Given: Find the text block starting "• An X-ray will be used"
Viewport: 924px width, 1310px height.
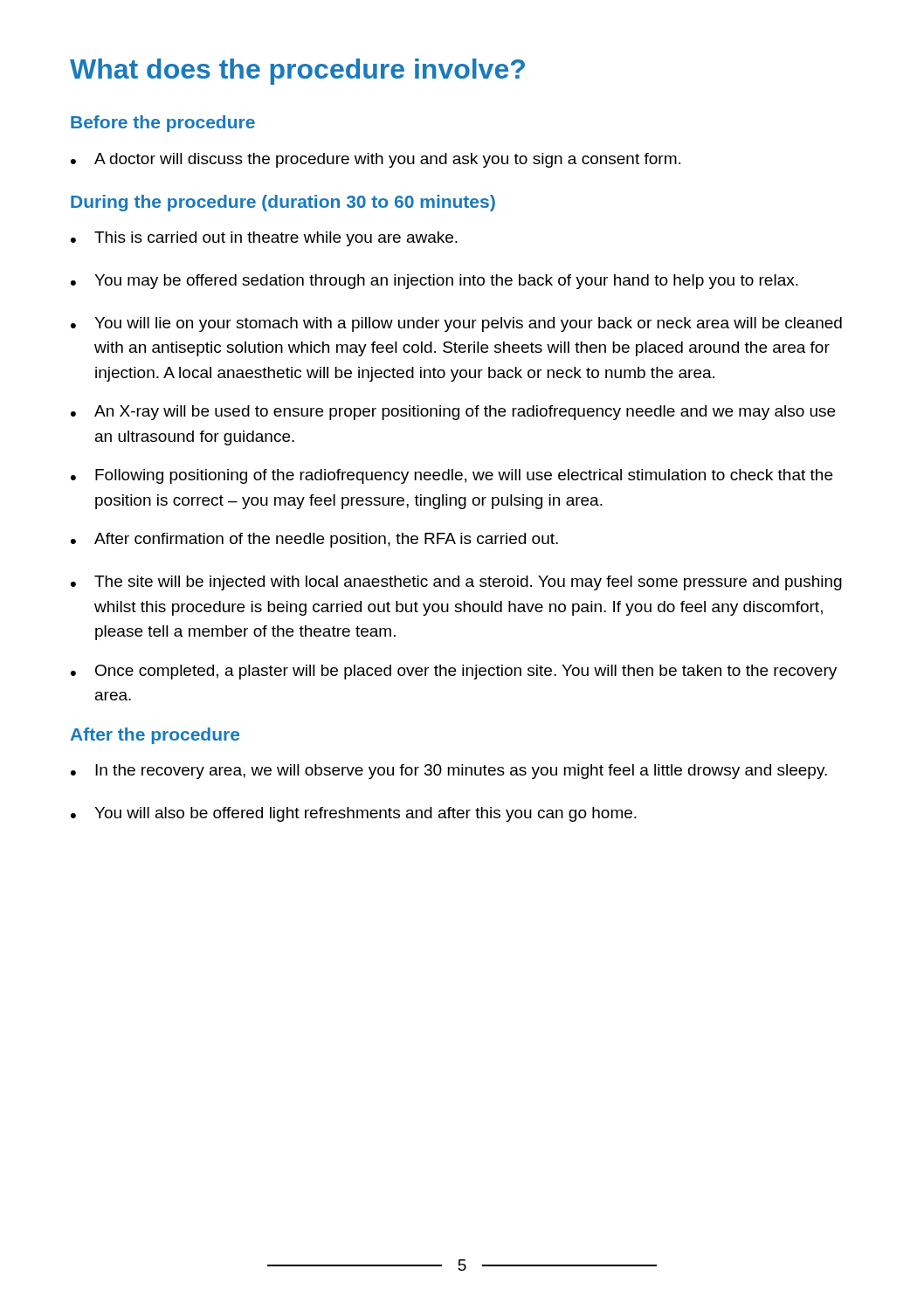Looking at the screenshot, I should pos(462,424).
